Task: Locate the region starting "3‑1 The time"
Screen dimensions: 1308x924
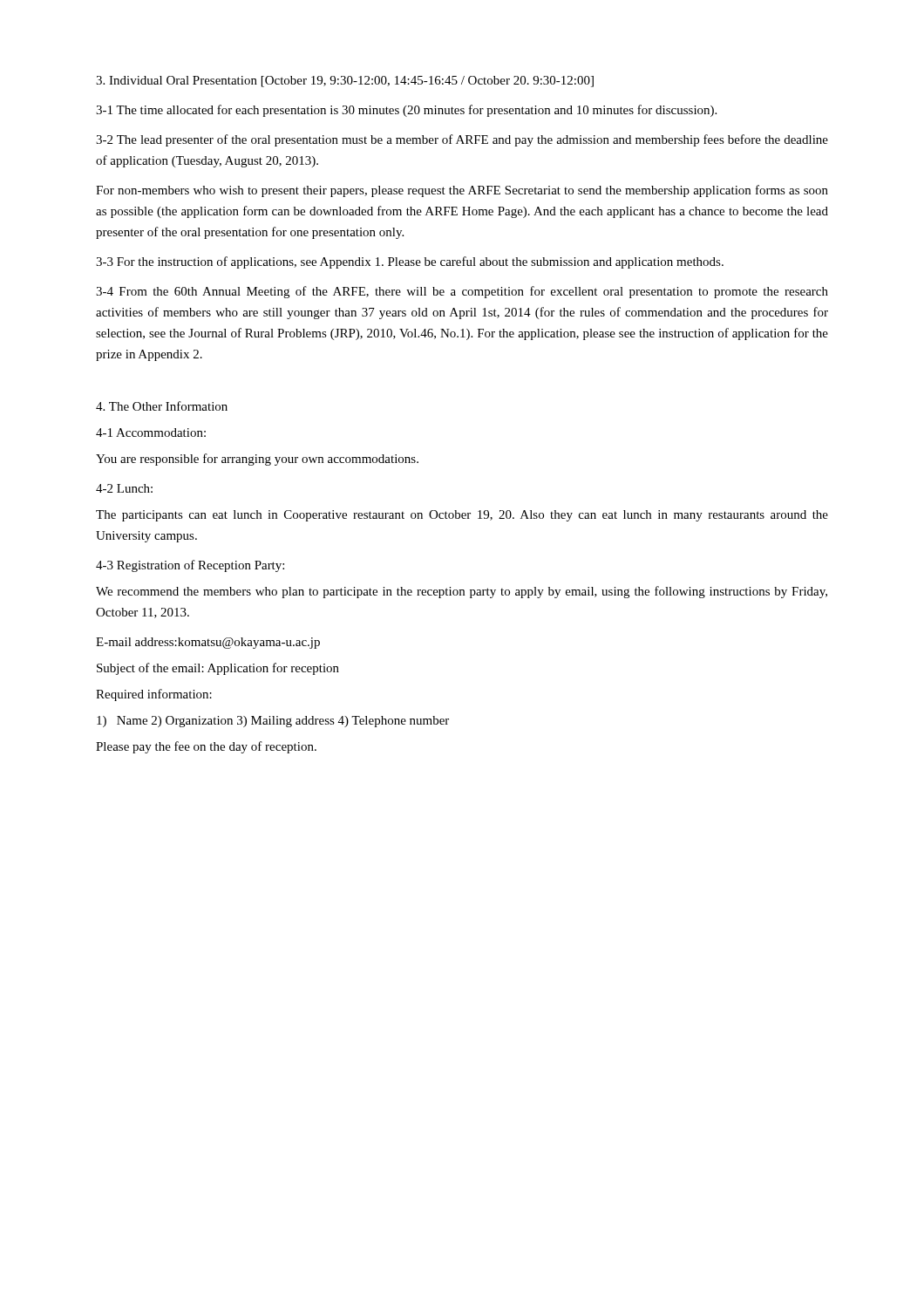Action: click(x=407, y=110)
